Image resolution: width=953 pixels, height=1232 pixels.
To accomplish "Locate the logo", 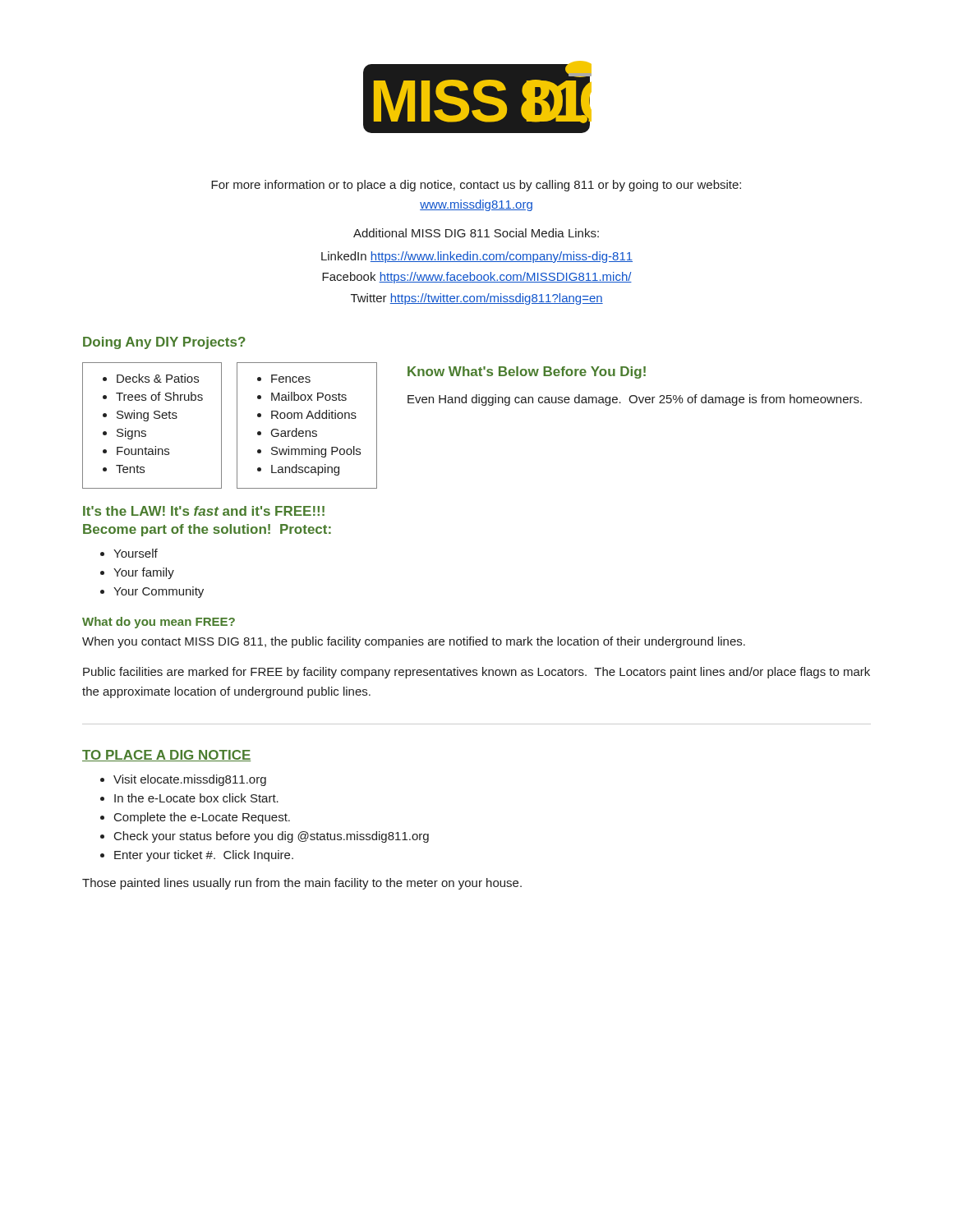I will tap(476, 100).
